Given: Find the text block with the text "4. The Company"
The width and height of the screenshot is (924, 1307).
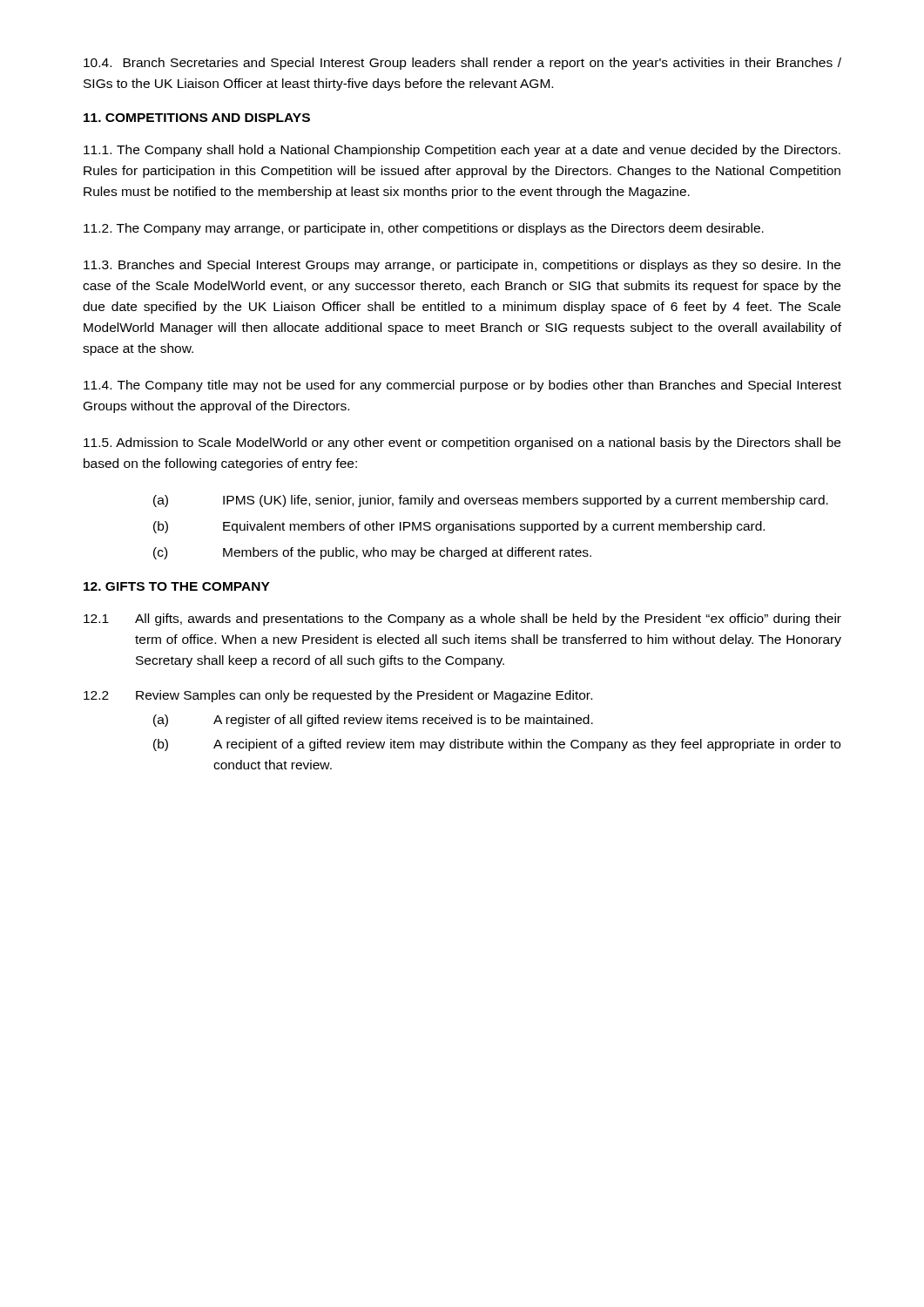Looking at the screenshot, I should [x=462, y=395].
